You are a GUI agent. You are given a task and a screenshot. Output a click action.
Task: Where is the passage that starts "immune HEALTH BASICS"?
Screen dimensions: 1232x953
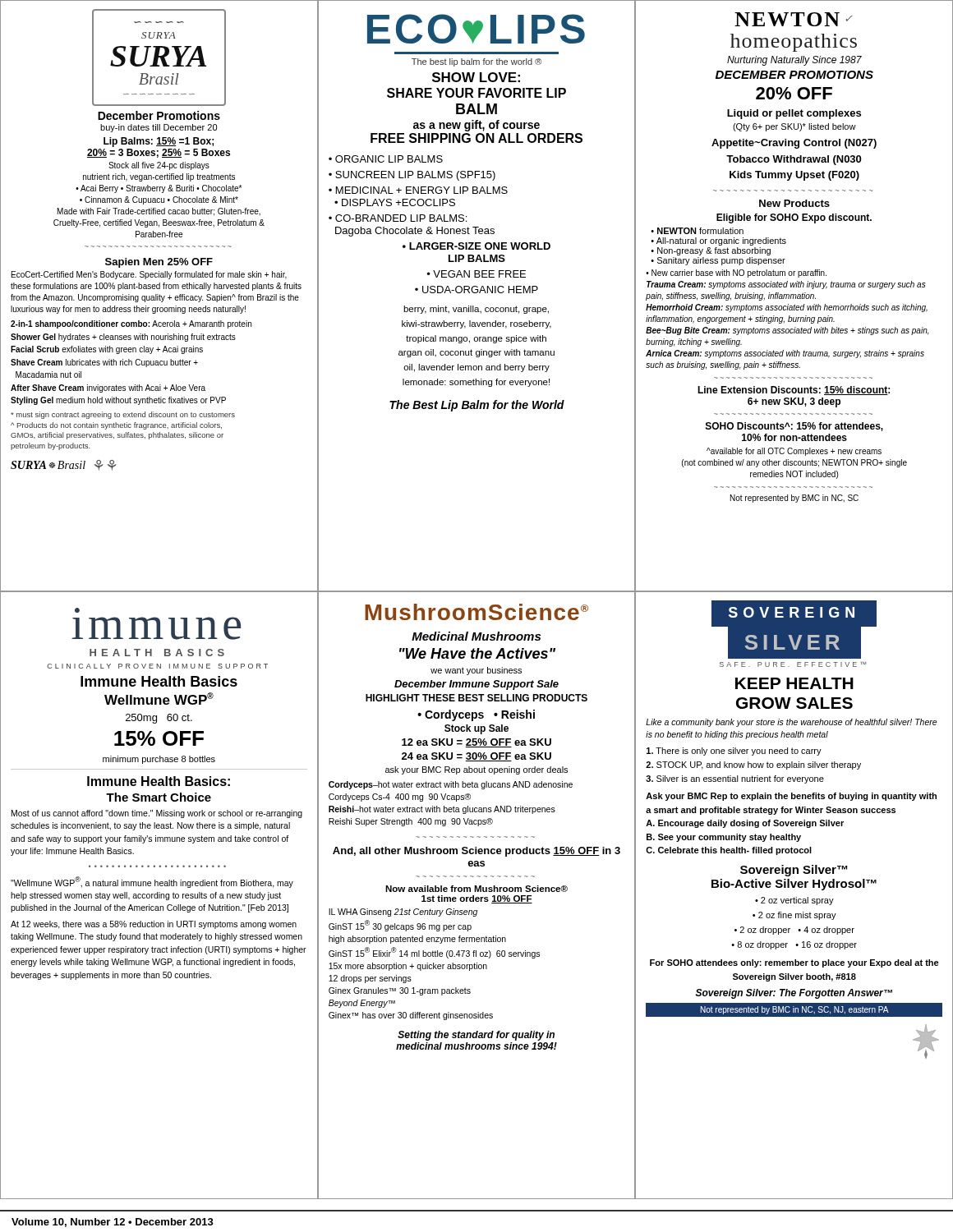click(159, 790)
